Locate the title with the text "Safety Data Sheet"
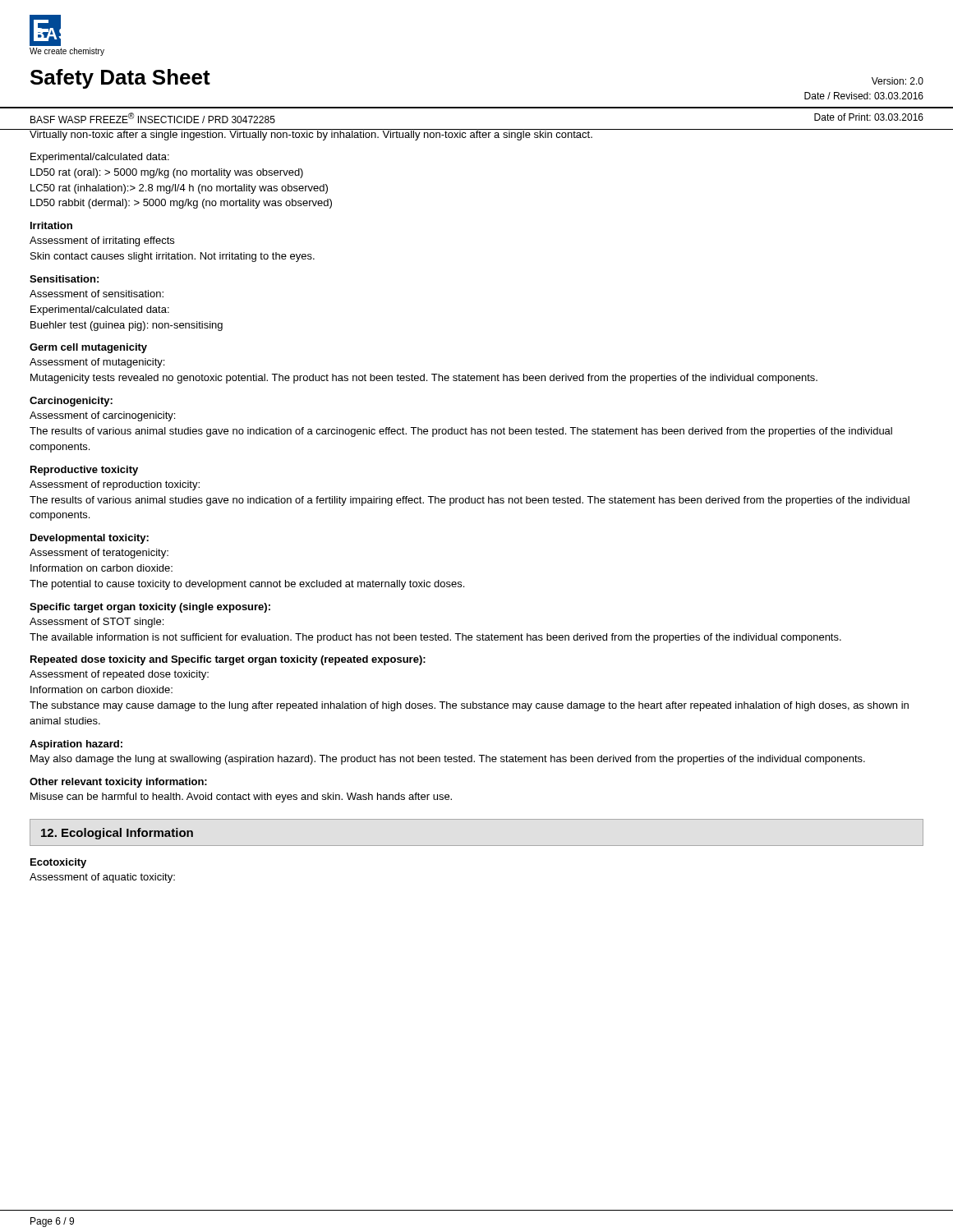Screen dimensions: 1232x953 (x=120, y=77)
